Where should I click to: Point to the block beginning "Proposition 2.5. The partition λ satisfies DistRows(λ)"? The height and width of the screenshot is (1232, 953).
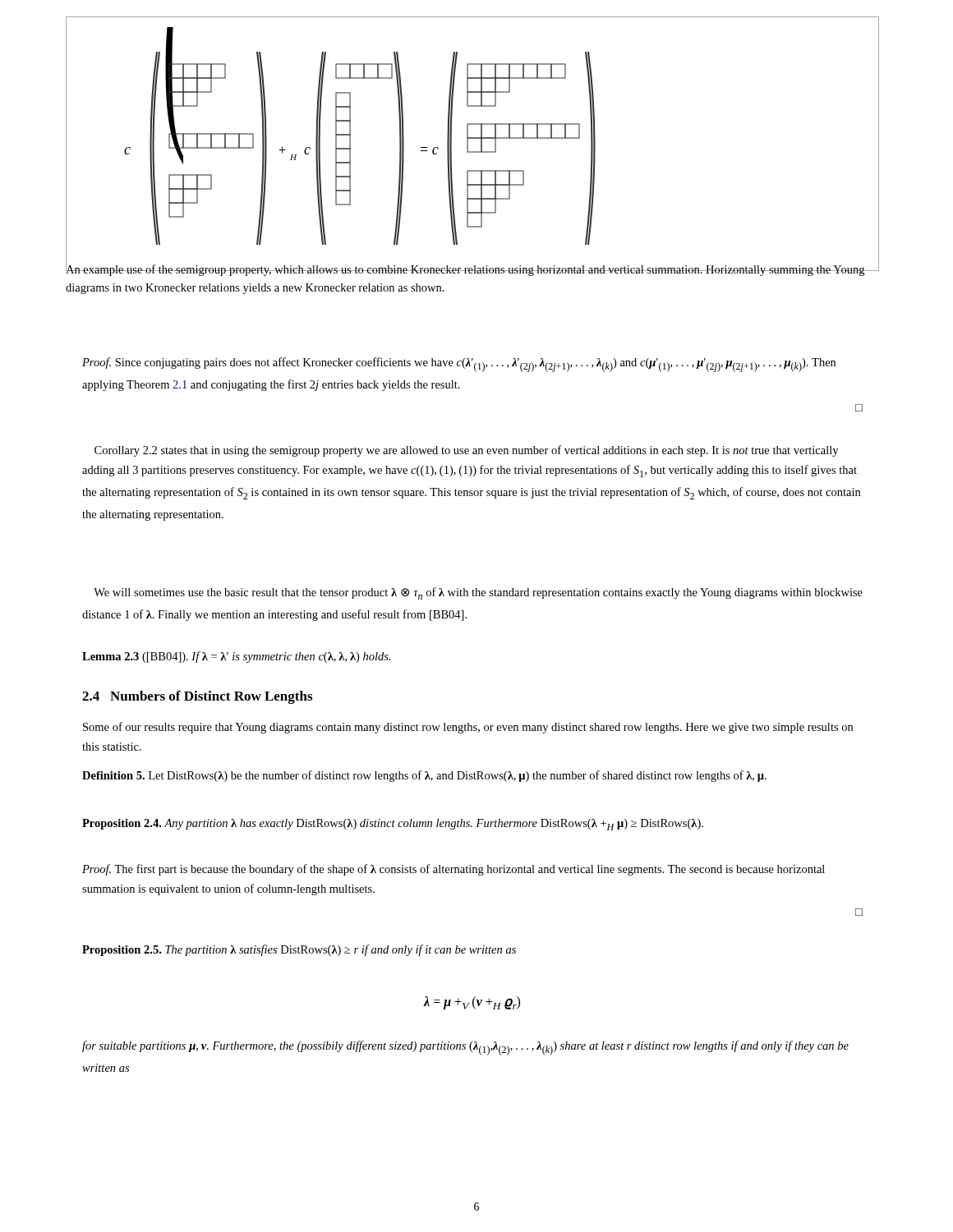click(x=299, y=949)
